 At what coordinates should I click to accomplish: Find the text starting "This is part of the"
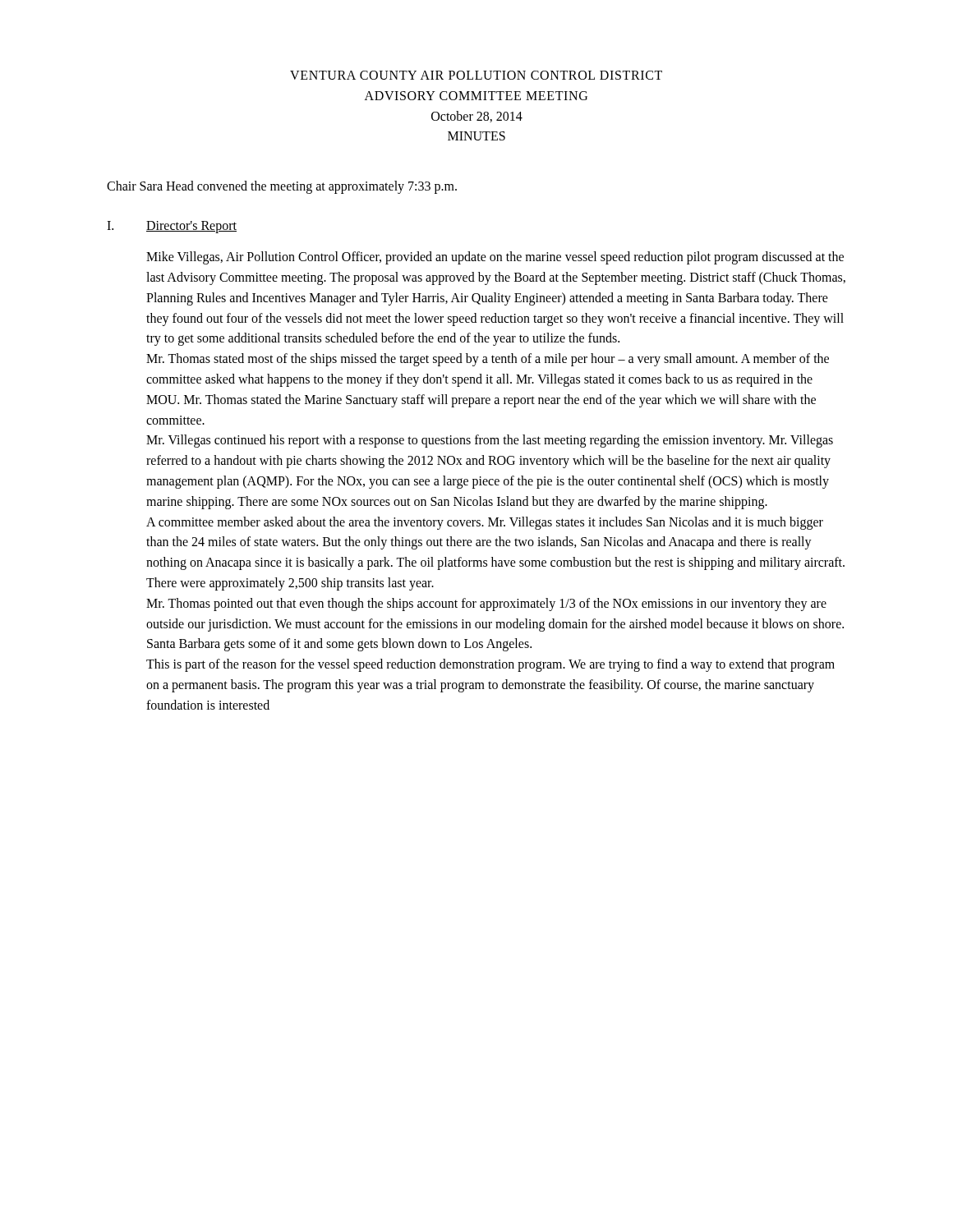[x=496, y=685]
